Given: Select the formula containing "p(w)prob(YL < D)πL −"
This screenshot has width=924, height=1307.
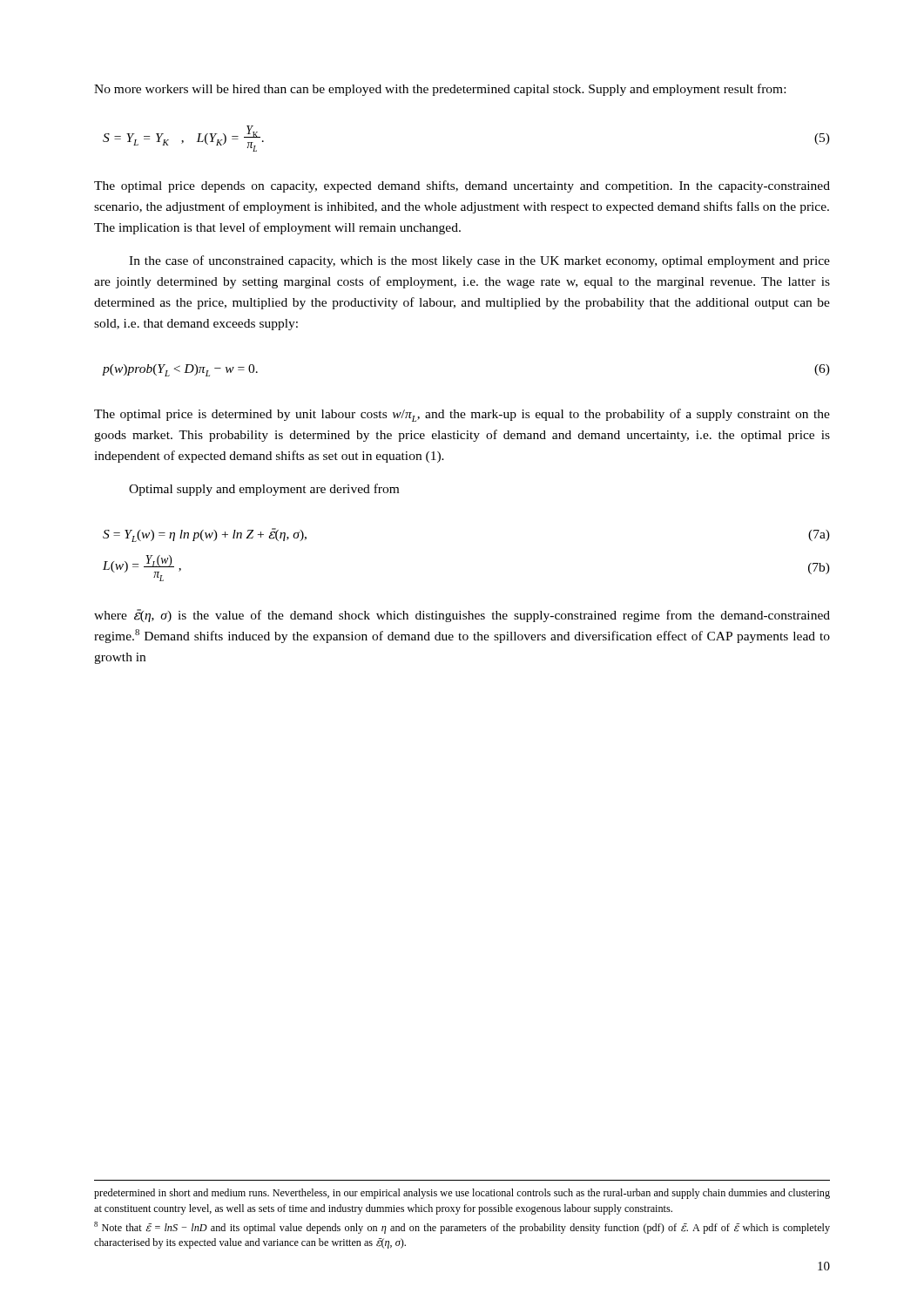Looking at the screenshot, I should click(177, 370).
